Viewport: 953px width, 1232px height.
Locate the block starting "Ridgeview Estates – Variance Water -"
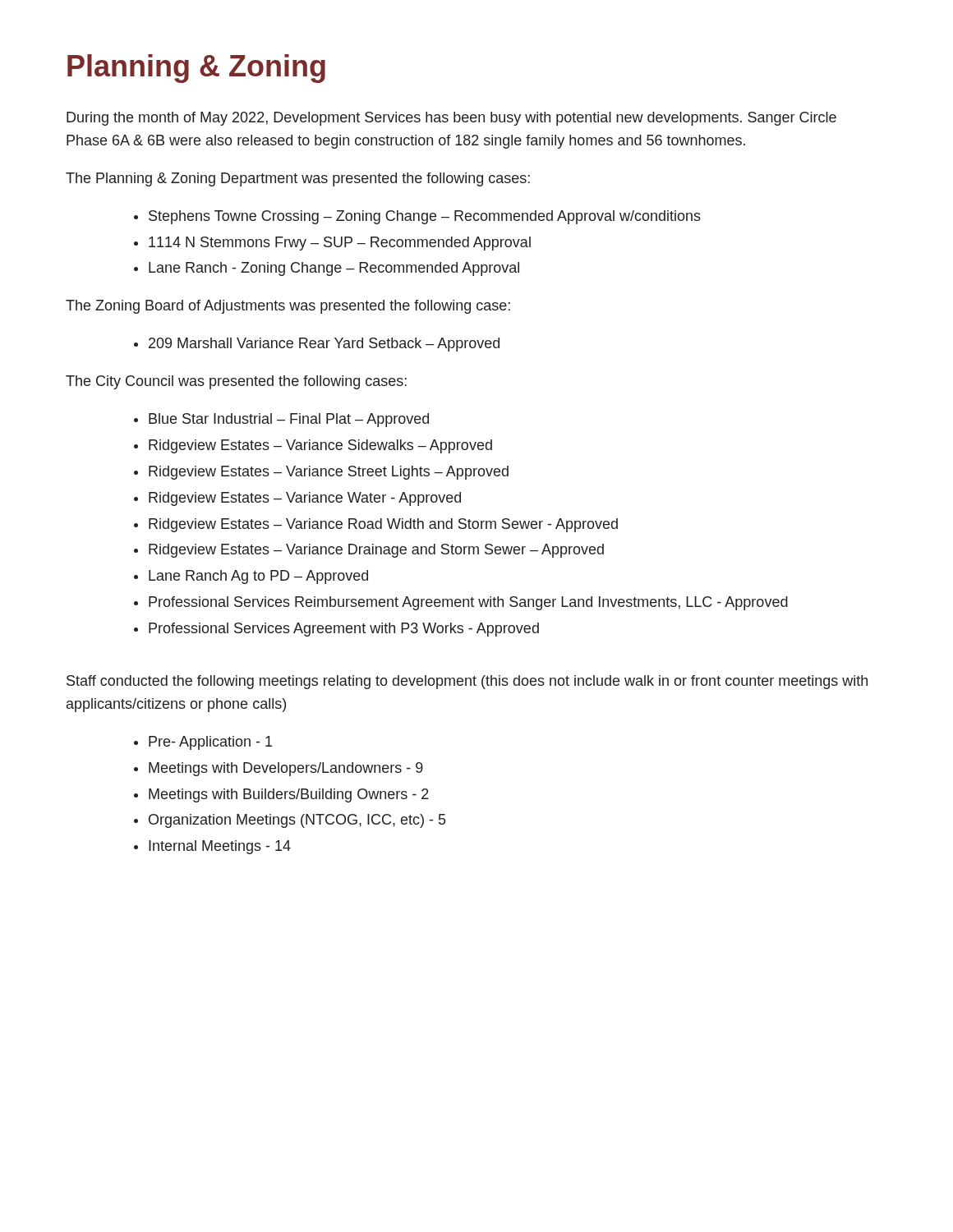305,497
